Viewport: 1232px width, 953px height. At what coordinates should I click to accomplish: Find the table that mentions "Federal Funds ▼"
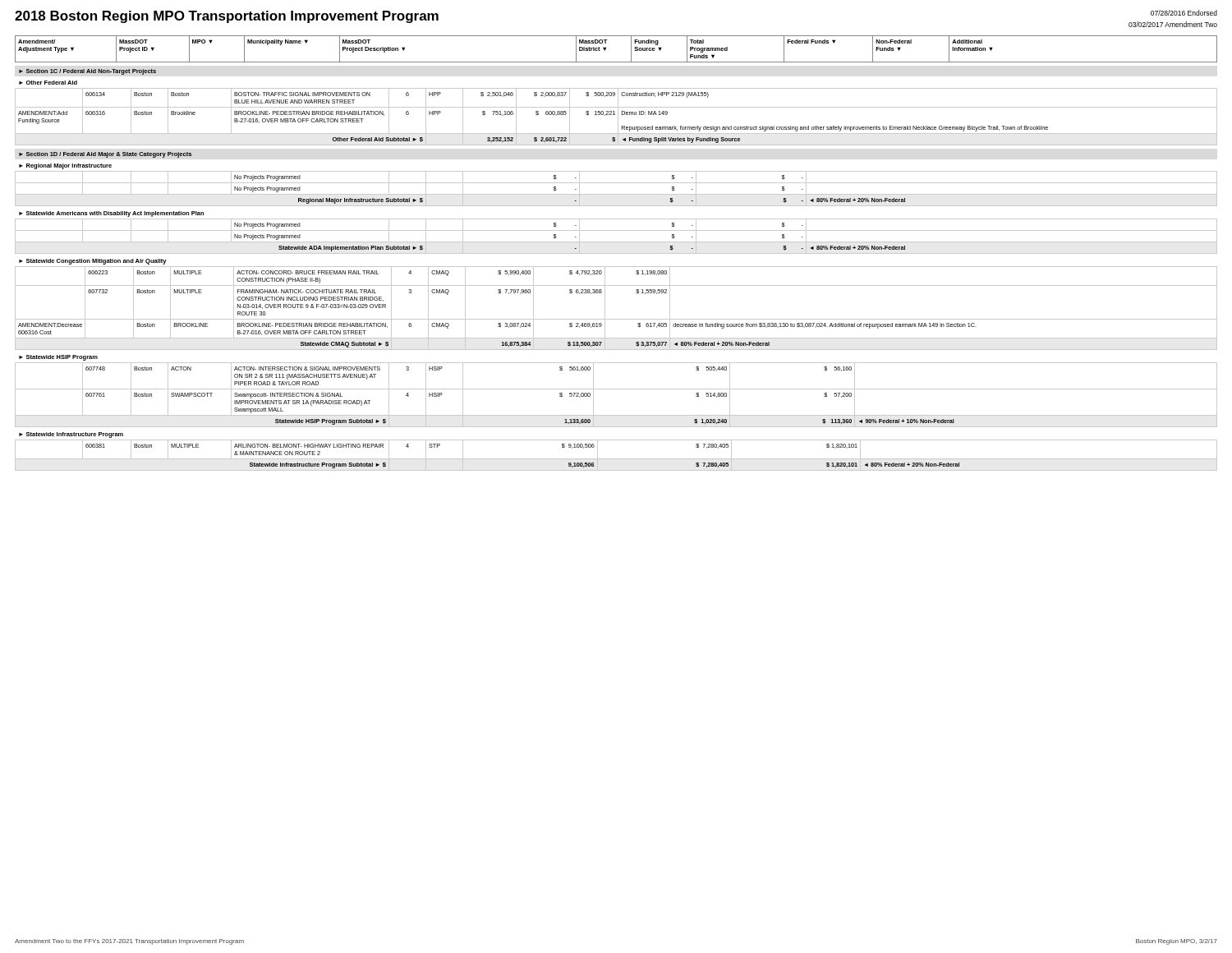pyautogui.click(x=616, y=49)
